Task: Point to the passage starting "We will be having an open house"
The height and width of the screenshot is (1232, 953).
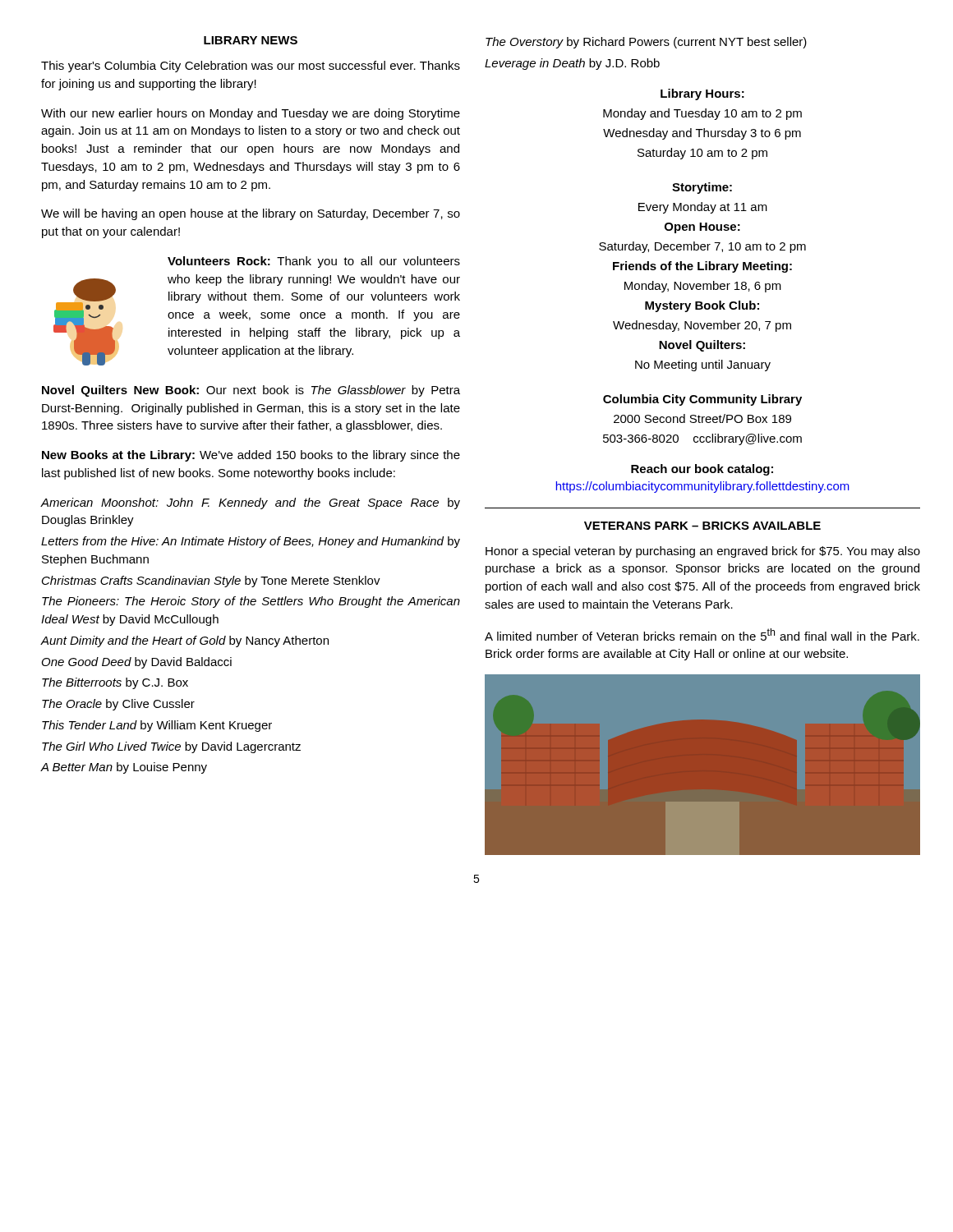Action: tap(251, 222)
